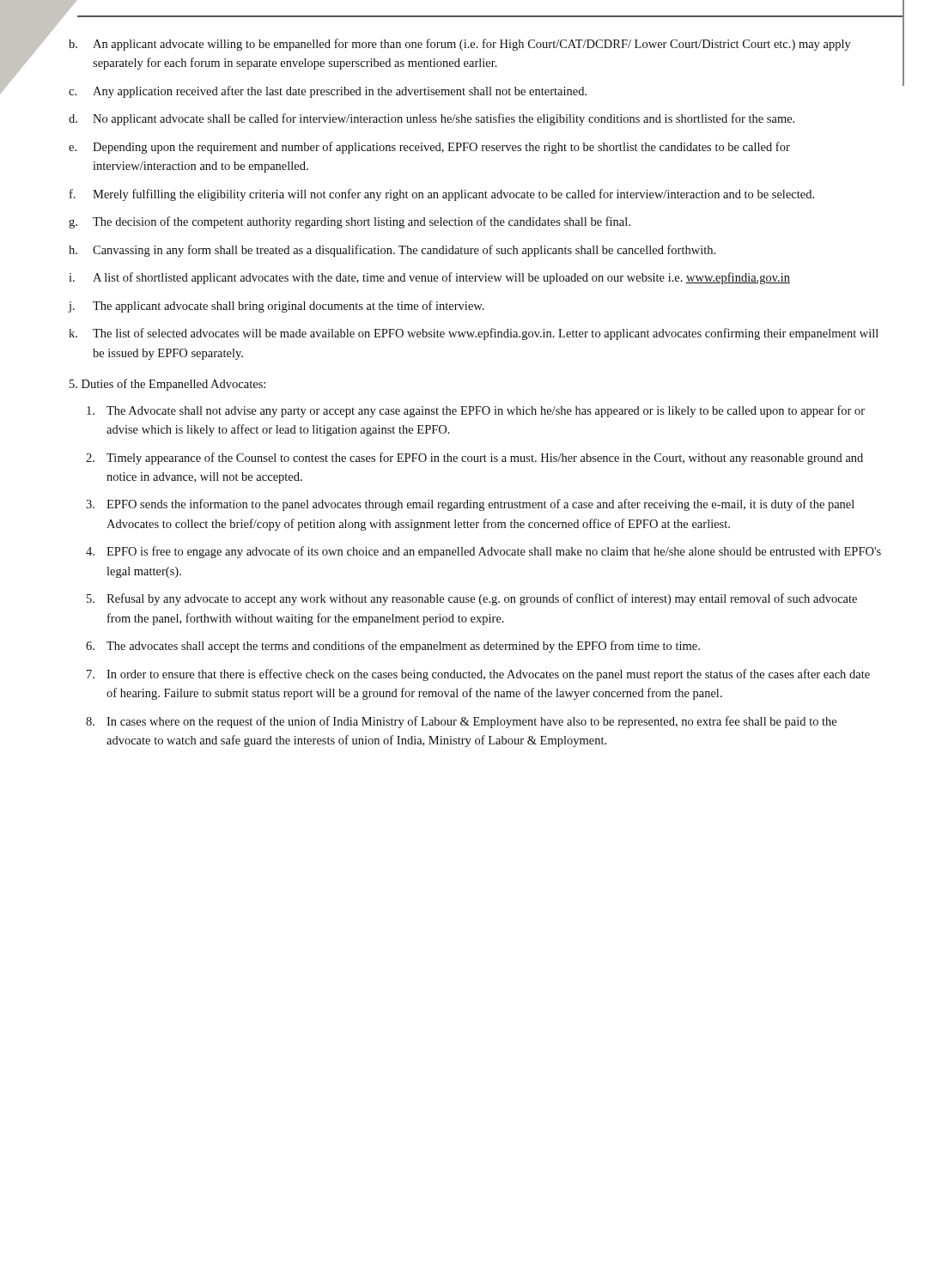Select the element starting "4. EPFO is free"
Image resolution: width=930 pixels, height=1288 pixels.
(484, 561)
